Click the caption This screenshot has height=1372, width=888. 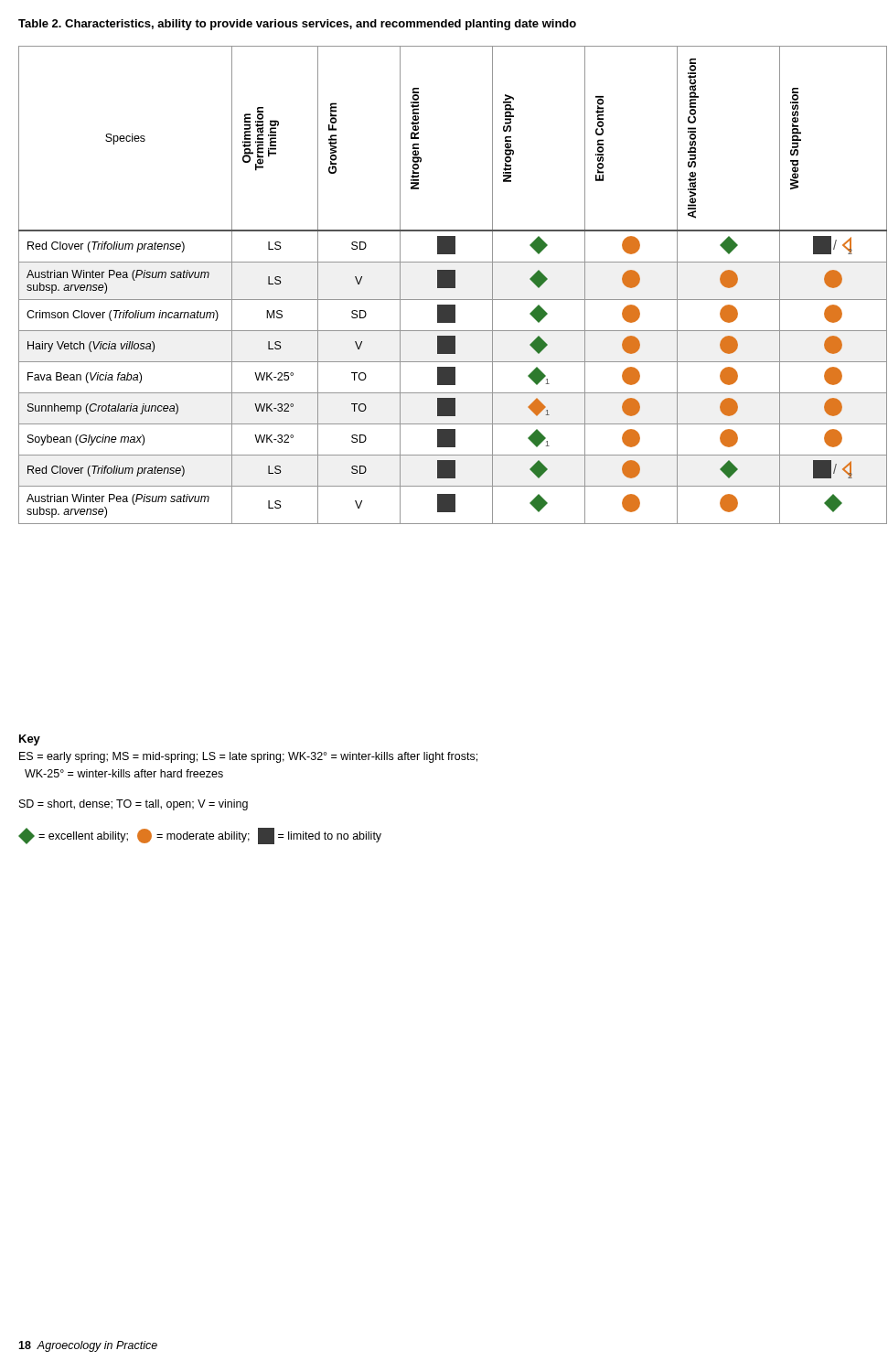click(297, 23)
